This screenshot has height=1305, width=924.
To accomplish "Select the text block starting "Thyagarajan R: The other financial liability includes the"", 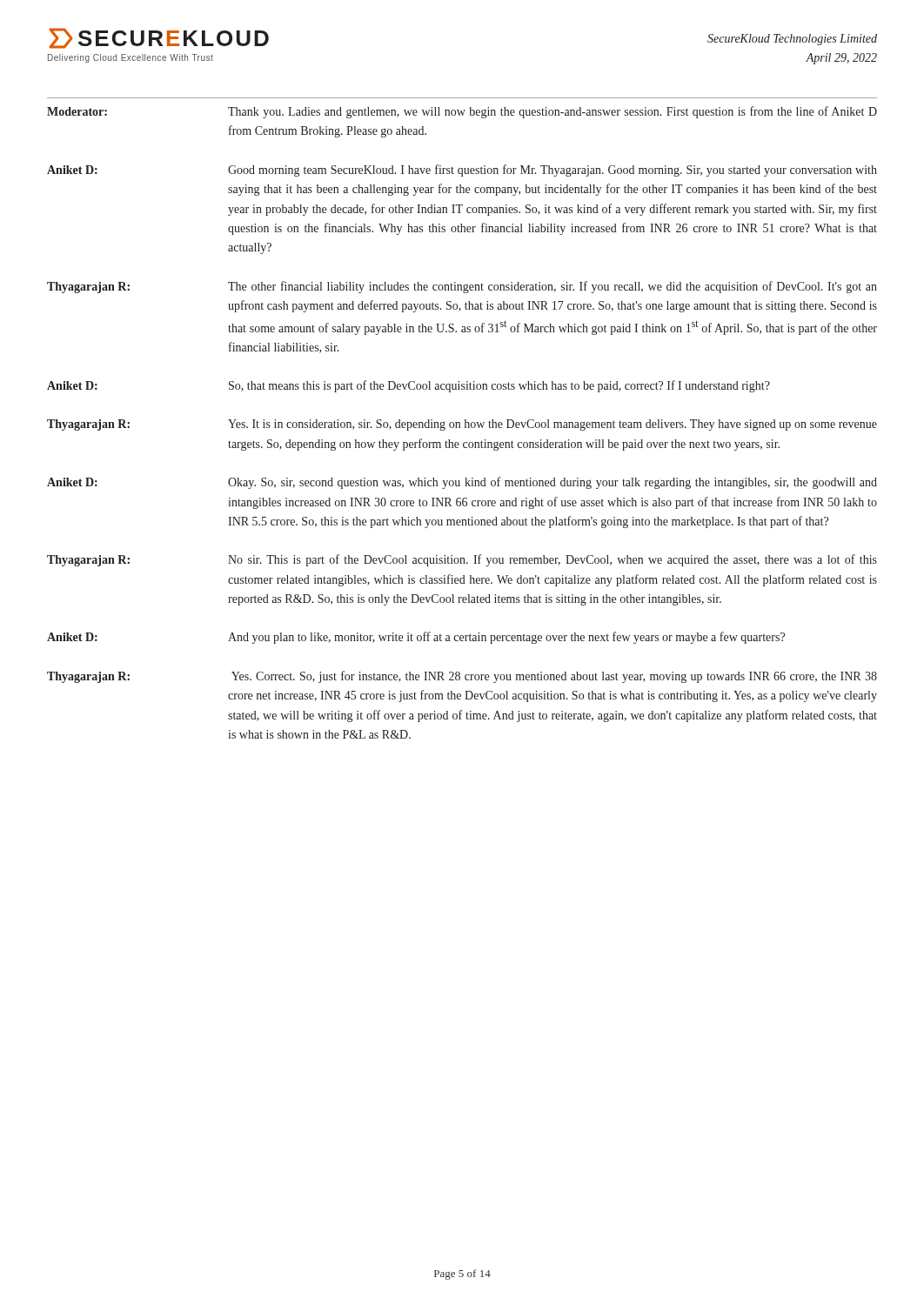I will click(462, 317).
